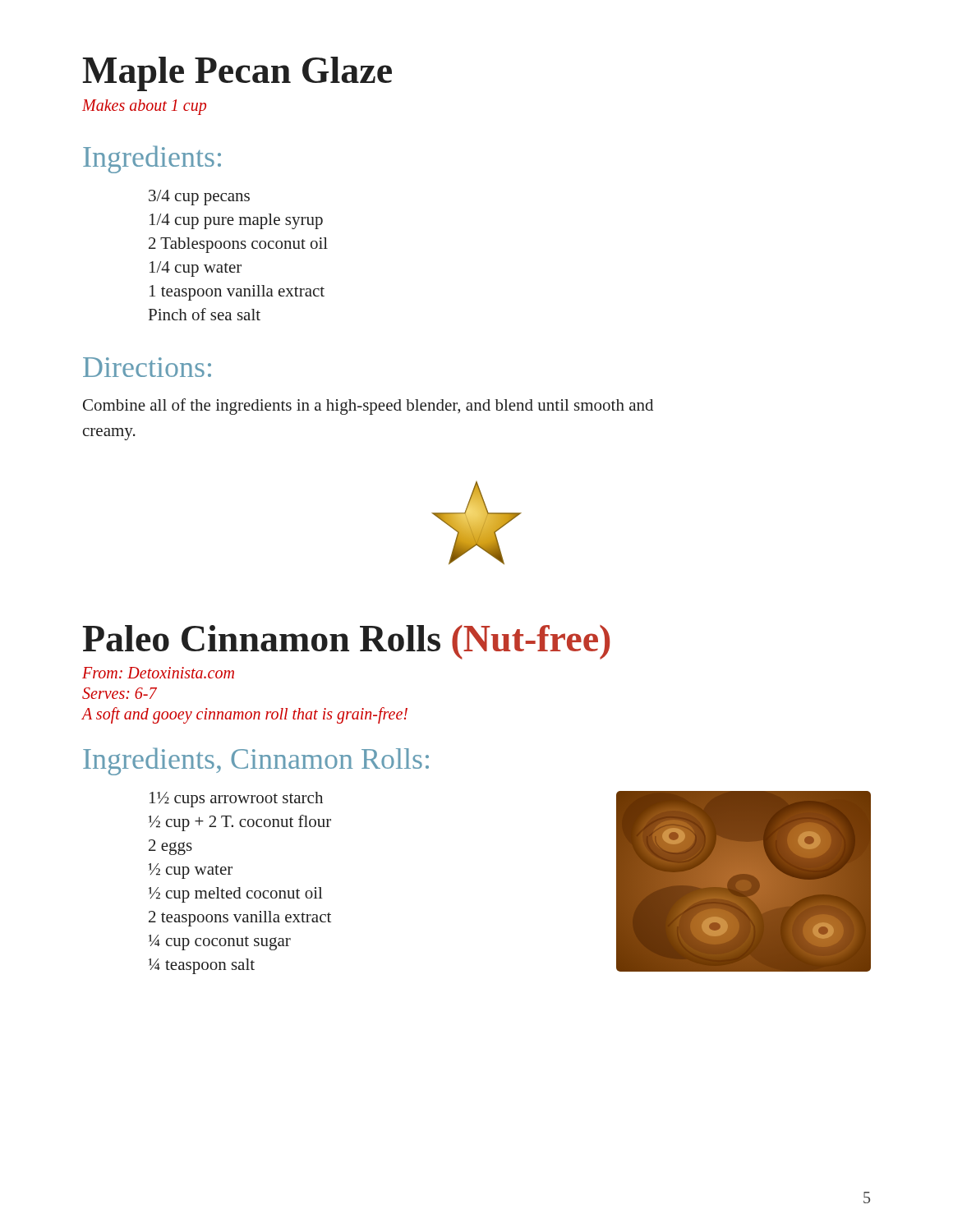Screen dimensions: 1232x953
Task: Navigate to the text block starting "½ cup + 2 T. coconut flour"
Action: pos(333,822)
